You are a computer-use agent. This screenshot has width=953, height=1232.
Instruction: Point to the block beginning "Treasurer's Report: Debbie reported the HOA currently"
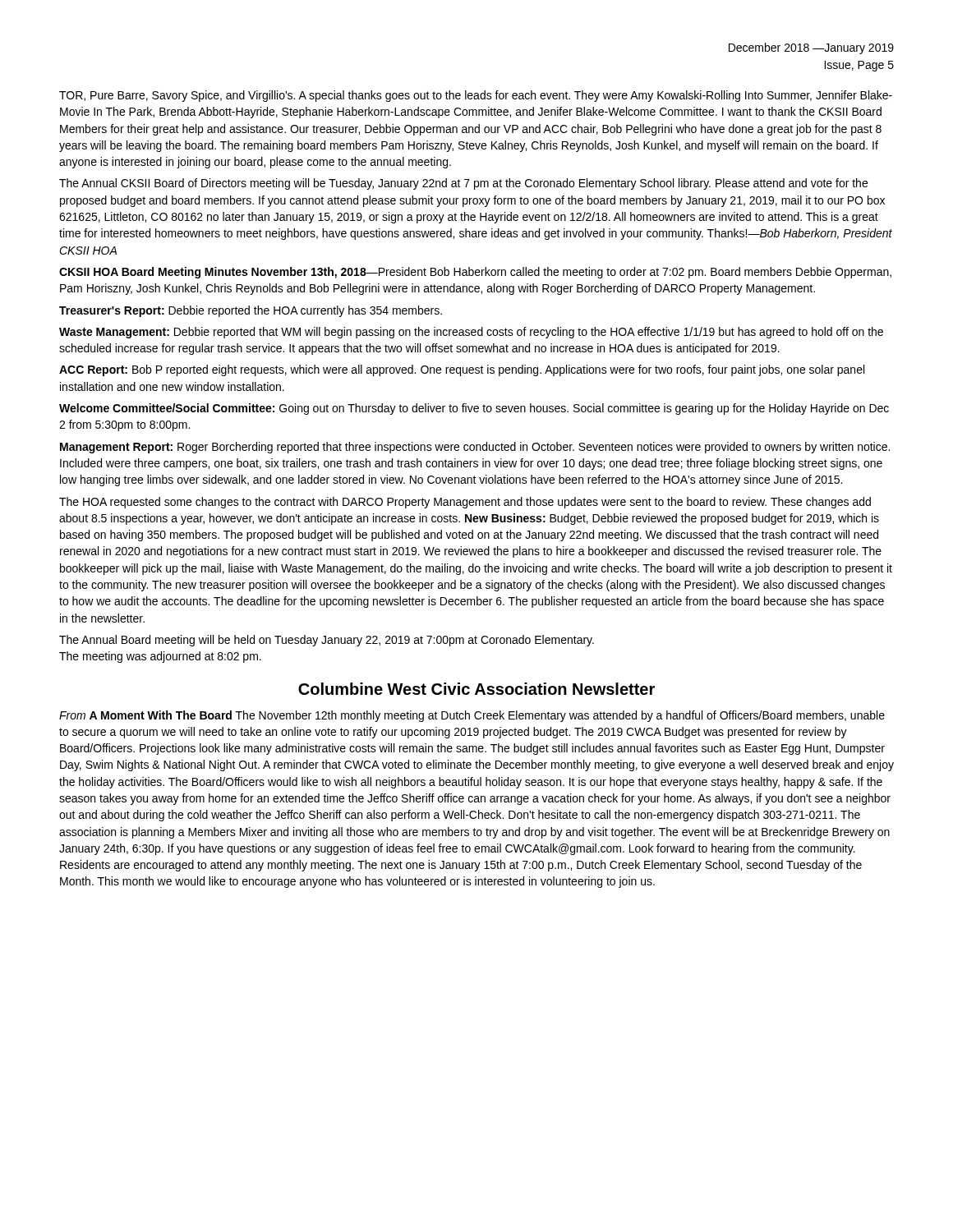click(x=251, y=310)
